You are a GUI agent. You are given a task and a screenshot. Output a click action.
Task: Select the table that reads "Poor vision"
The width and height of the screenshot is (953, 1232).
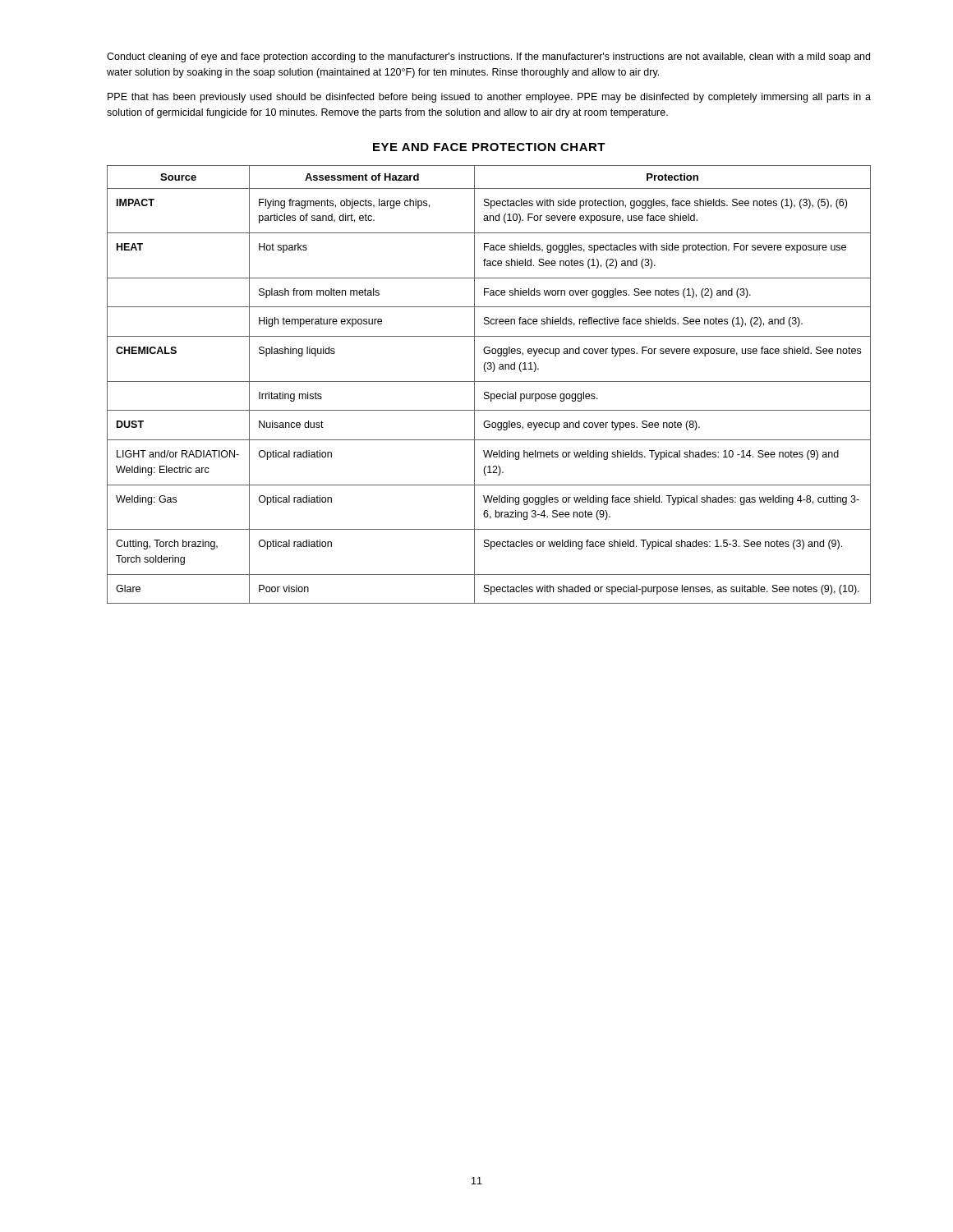pyautogui.click(x=489, y=384)
